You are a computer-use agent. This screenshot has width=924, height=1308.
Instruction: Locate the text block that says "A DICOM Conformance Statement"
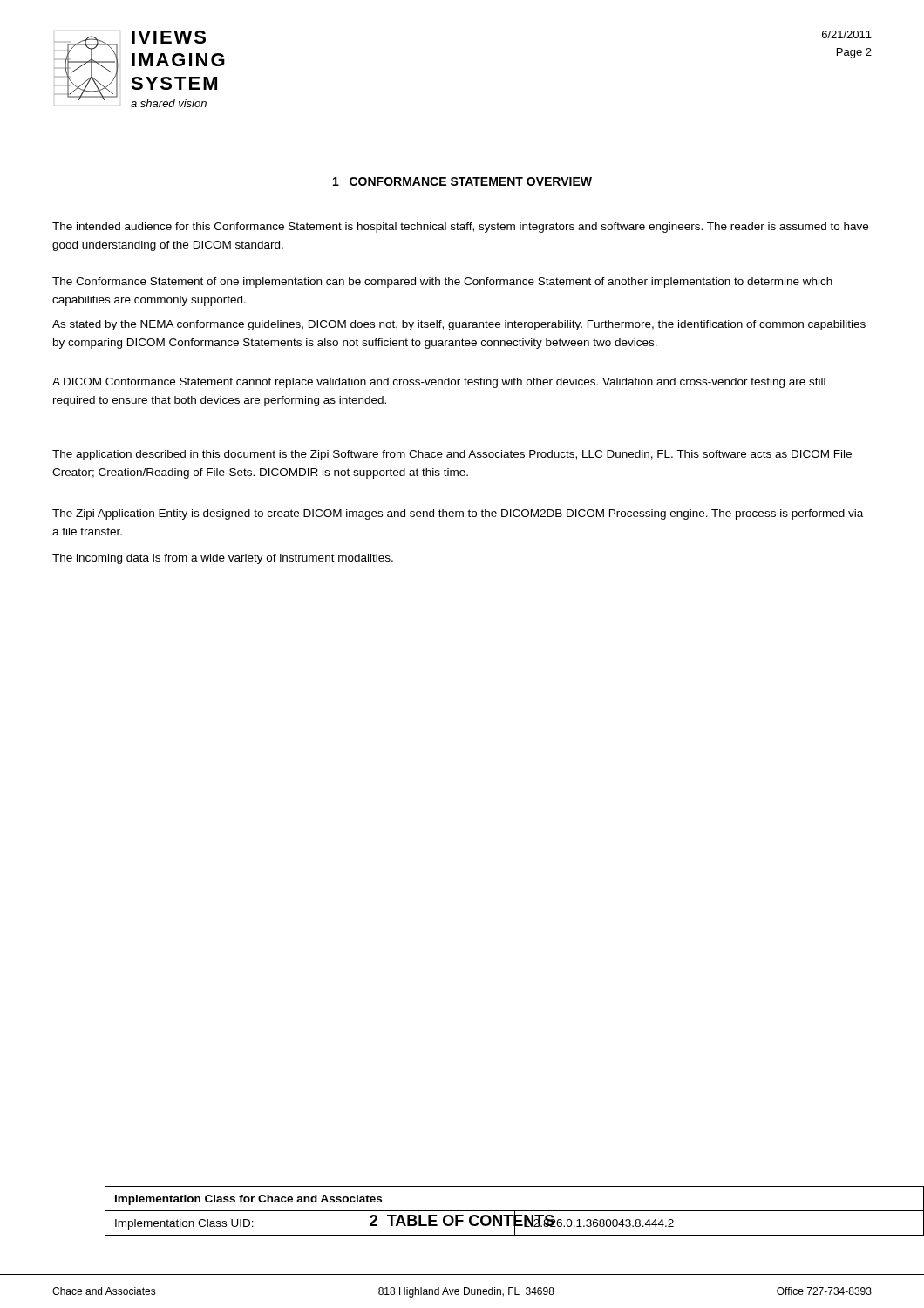[439, 391]
